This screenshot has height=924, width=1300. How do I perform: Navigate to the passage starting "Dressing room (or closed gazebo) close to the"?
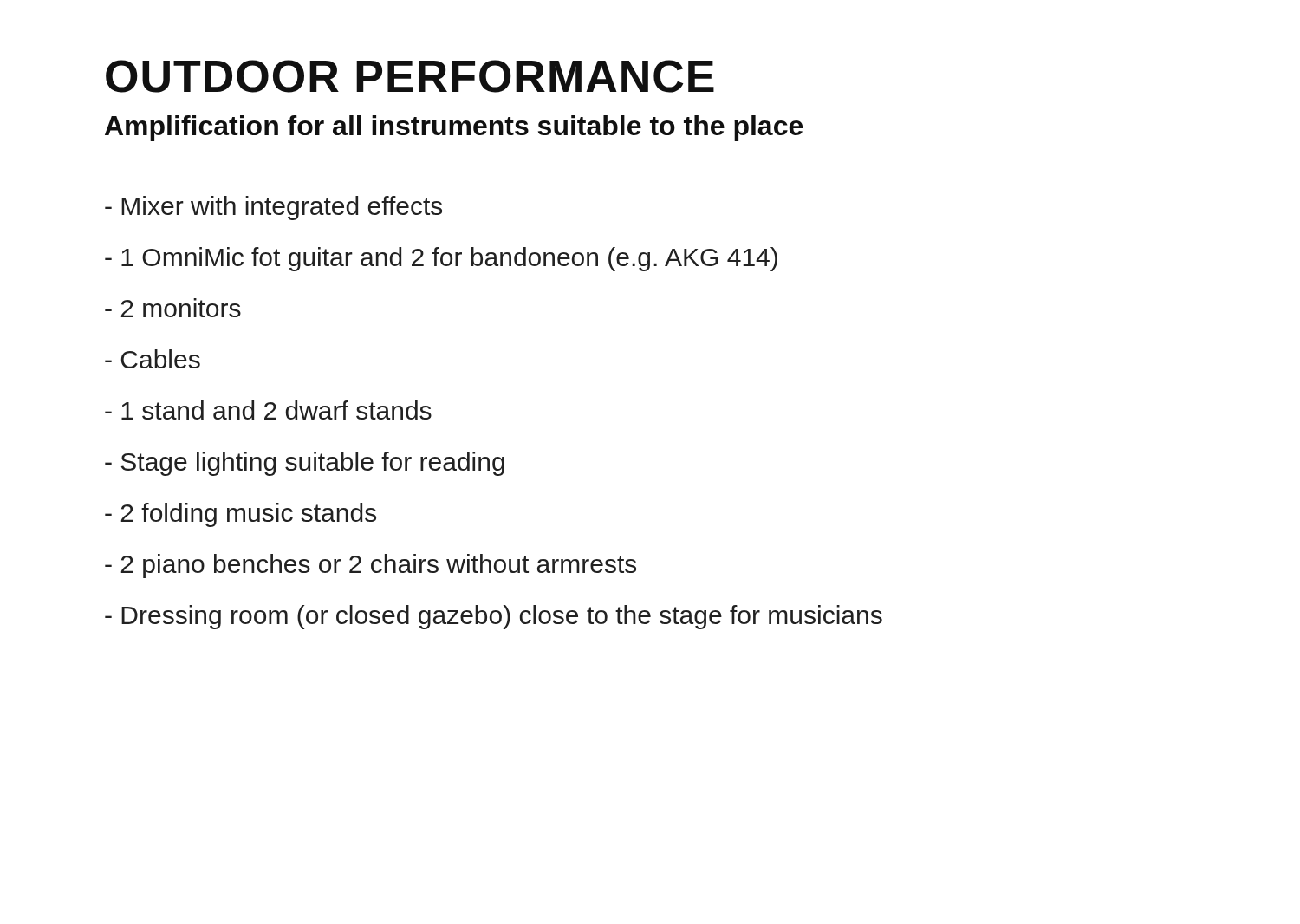(x=493, y=615)
